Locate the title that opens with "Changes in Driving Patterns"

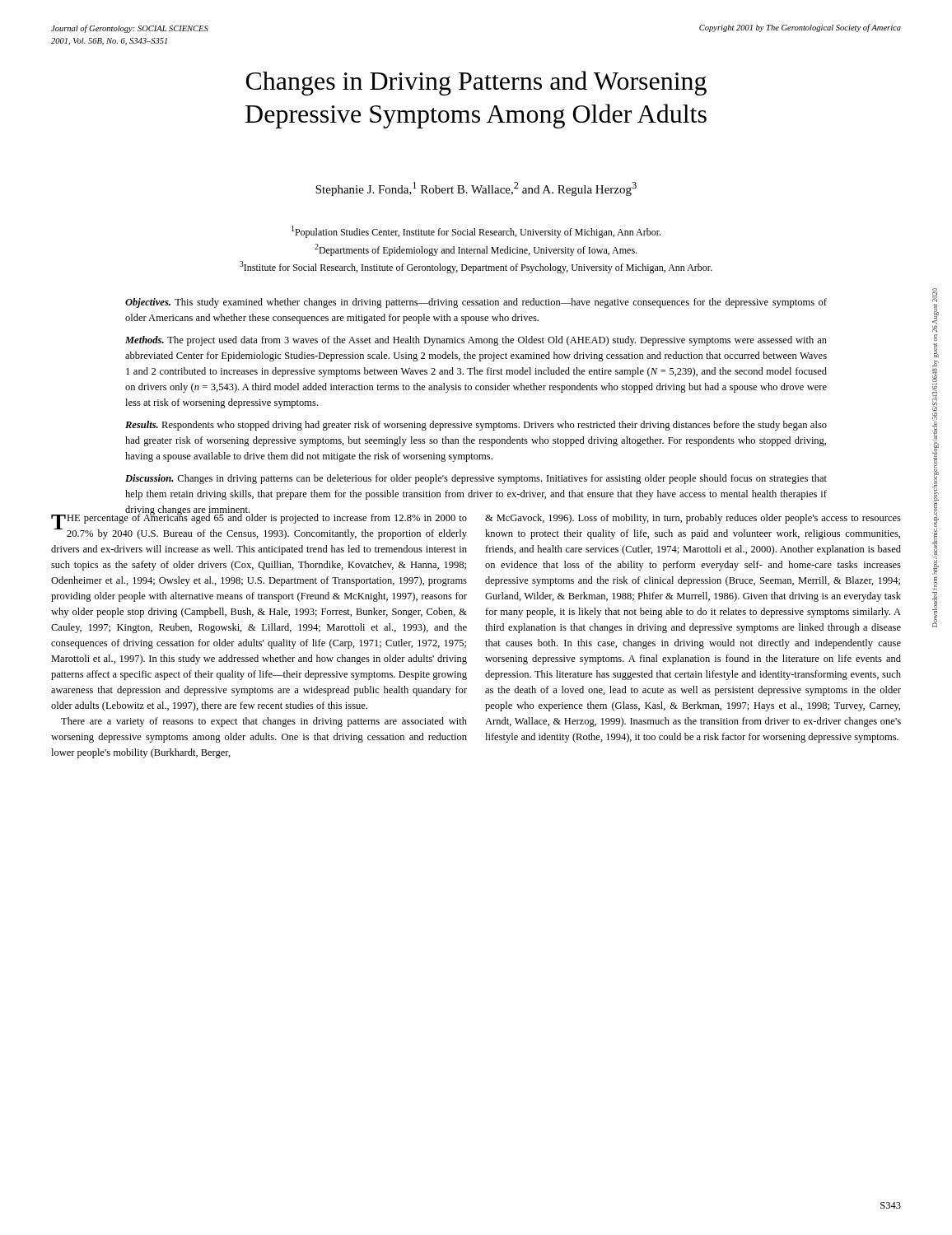[476, 97]
